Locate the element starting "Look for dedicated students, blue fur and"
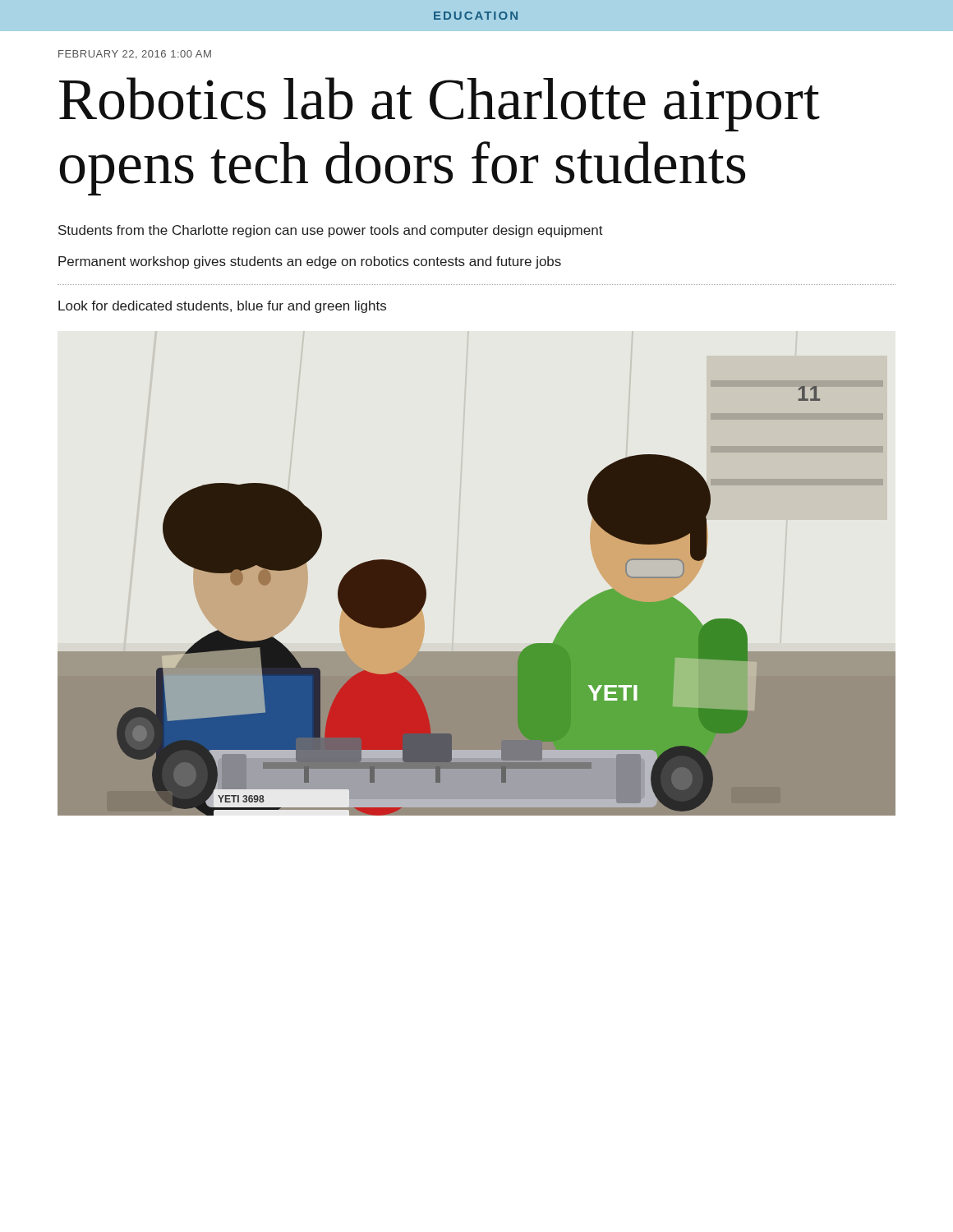The image size is (953, 1232). (x=222, y=306)
